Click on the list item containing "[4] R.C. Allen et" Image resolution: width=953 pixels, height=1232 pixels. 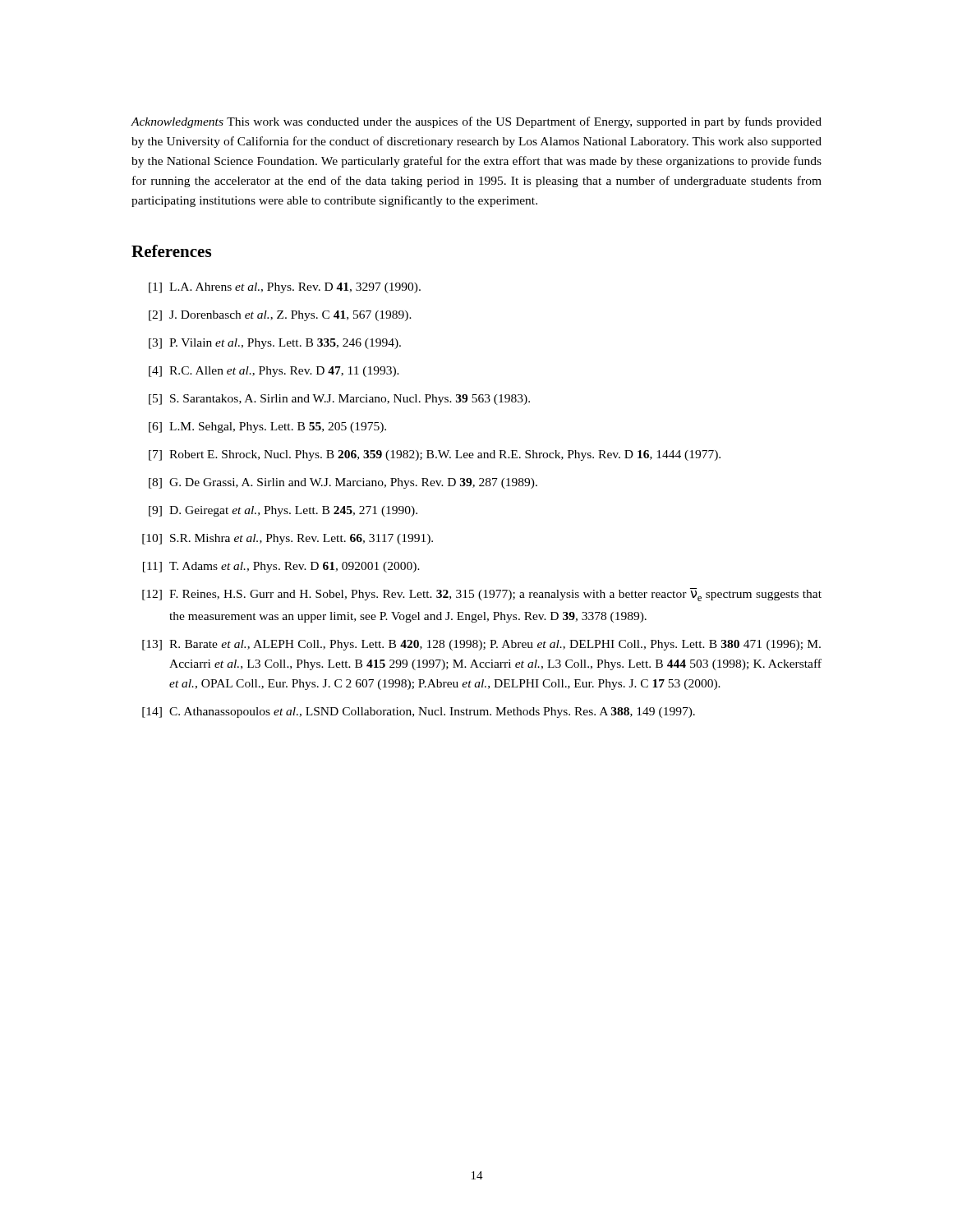pos(274,372)
